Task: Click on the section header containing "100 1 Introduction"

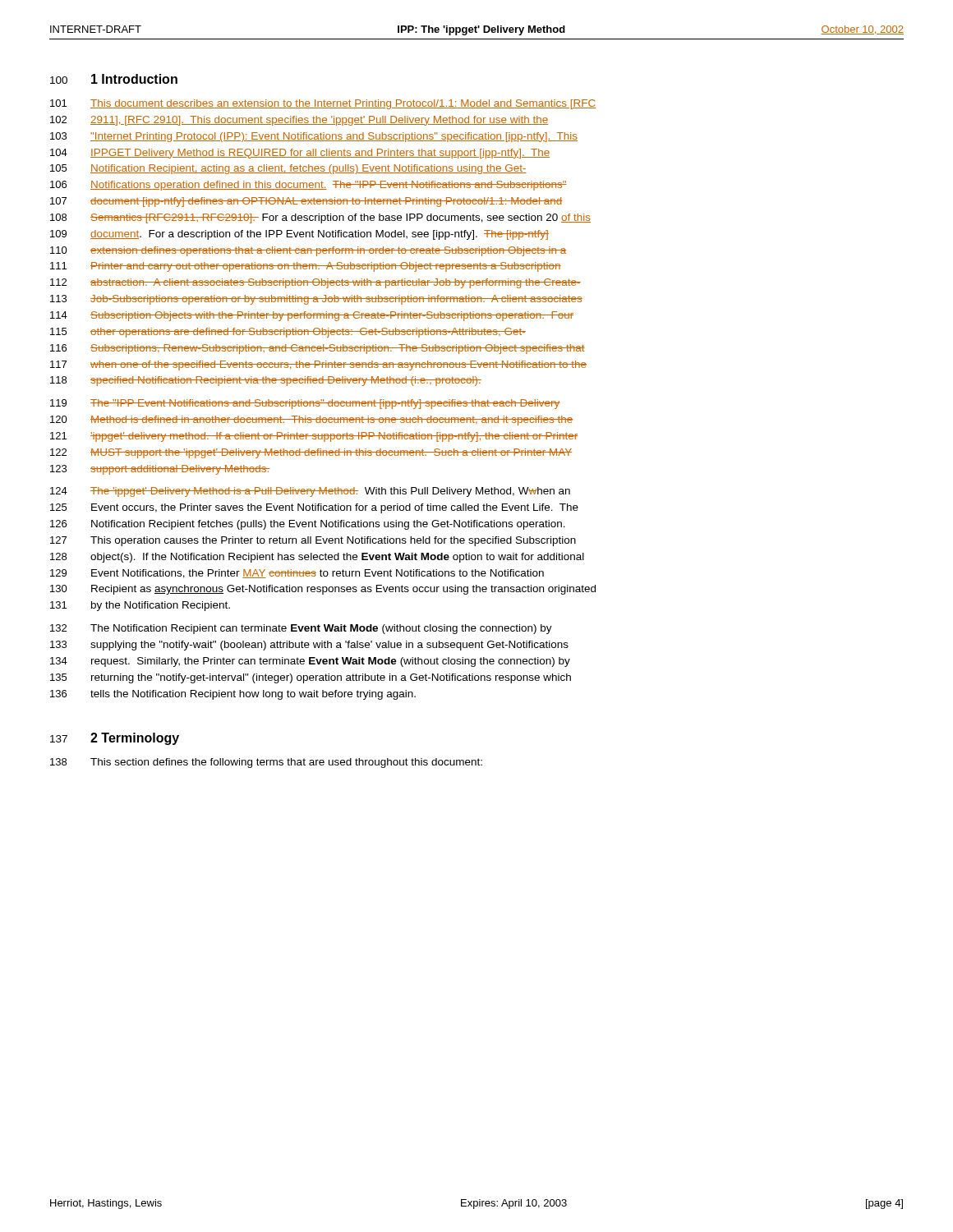Action: [114, 80]
